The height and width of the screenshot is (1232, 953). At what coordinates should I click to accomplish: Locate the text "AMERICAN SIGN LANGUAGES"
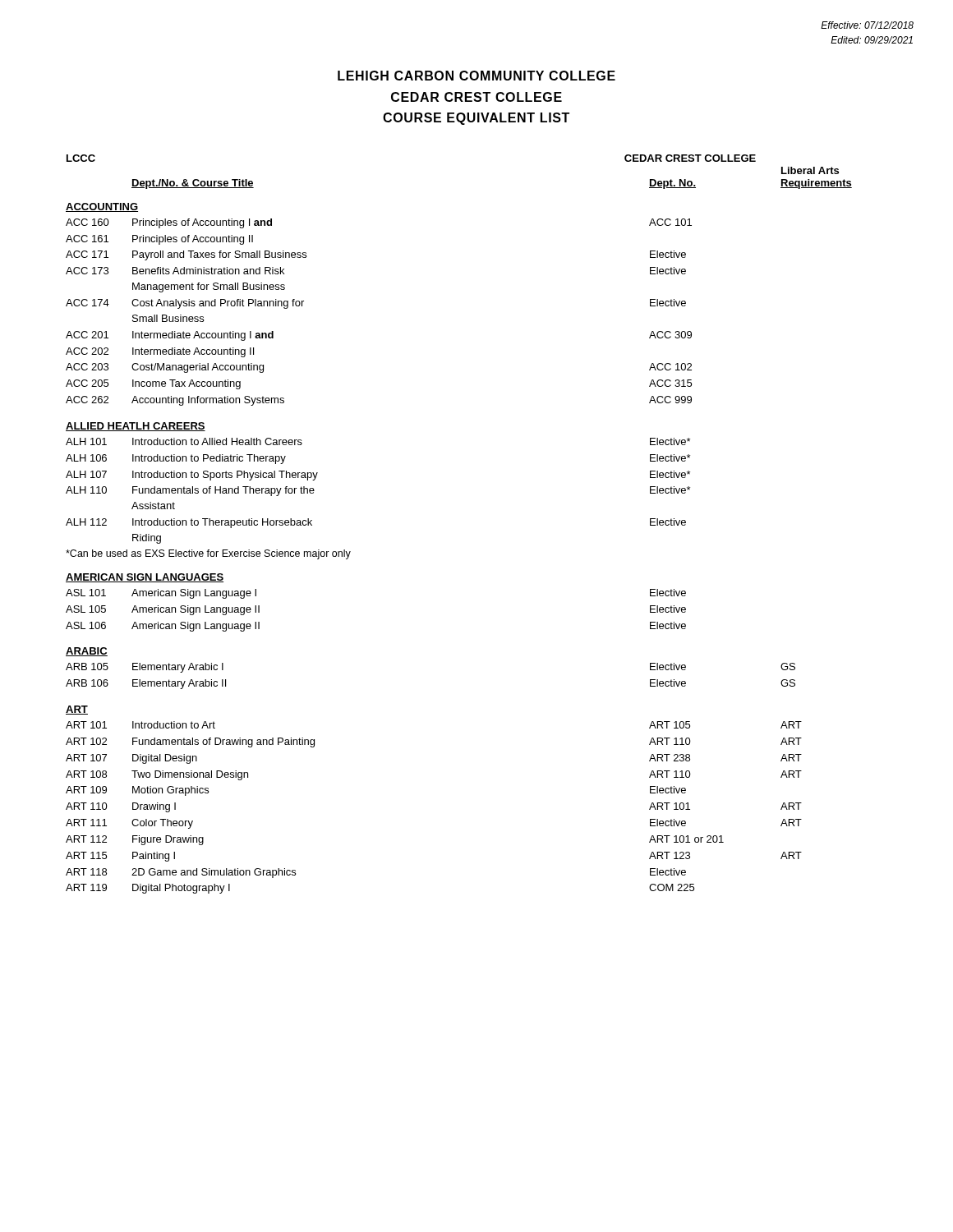click(x=145, y=577)
